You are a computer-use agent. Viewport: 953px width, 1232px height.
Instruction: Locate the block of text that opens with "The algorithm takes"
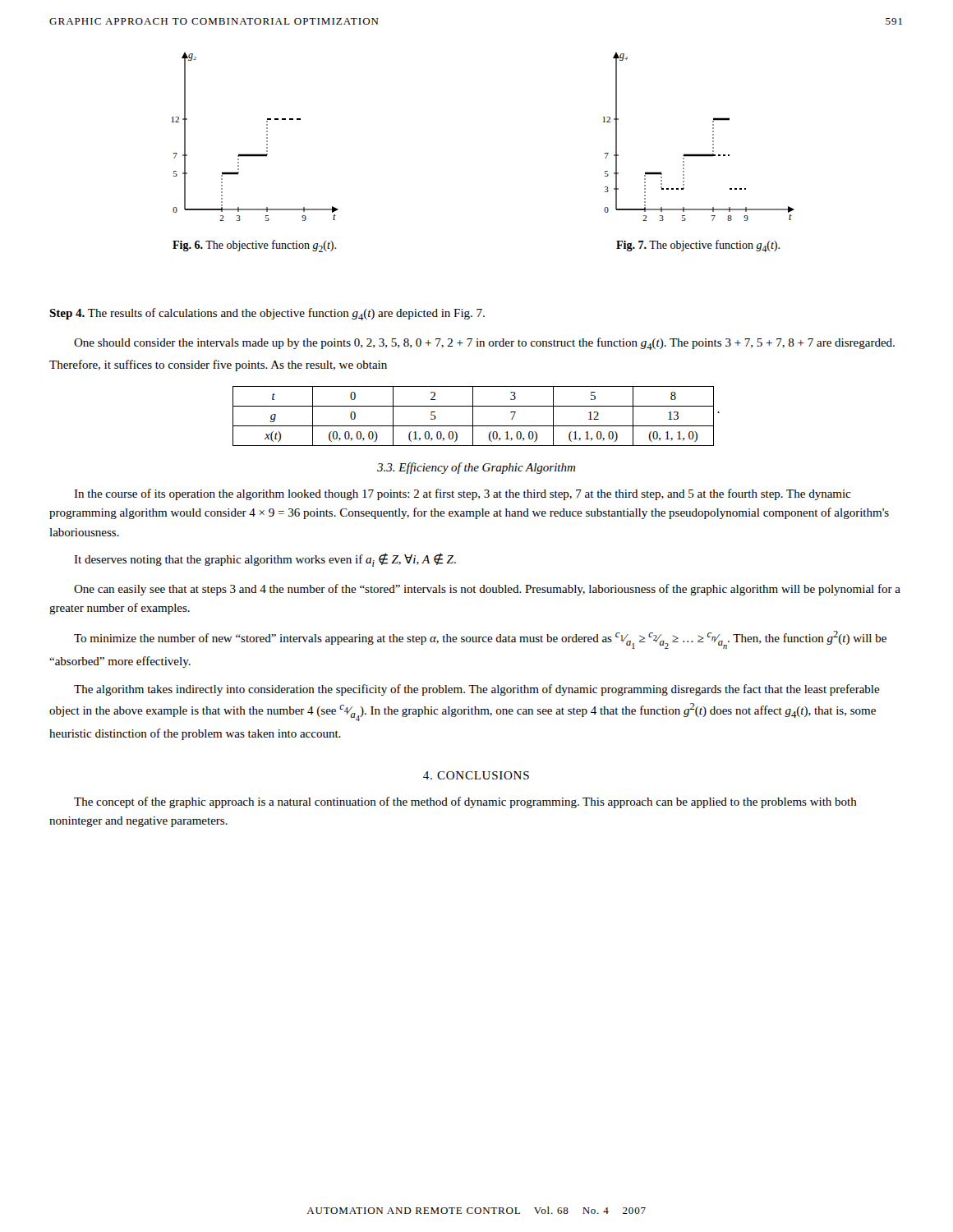[x=464, y=711]
